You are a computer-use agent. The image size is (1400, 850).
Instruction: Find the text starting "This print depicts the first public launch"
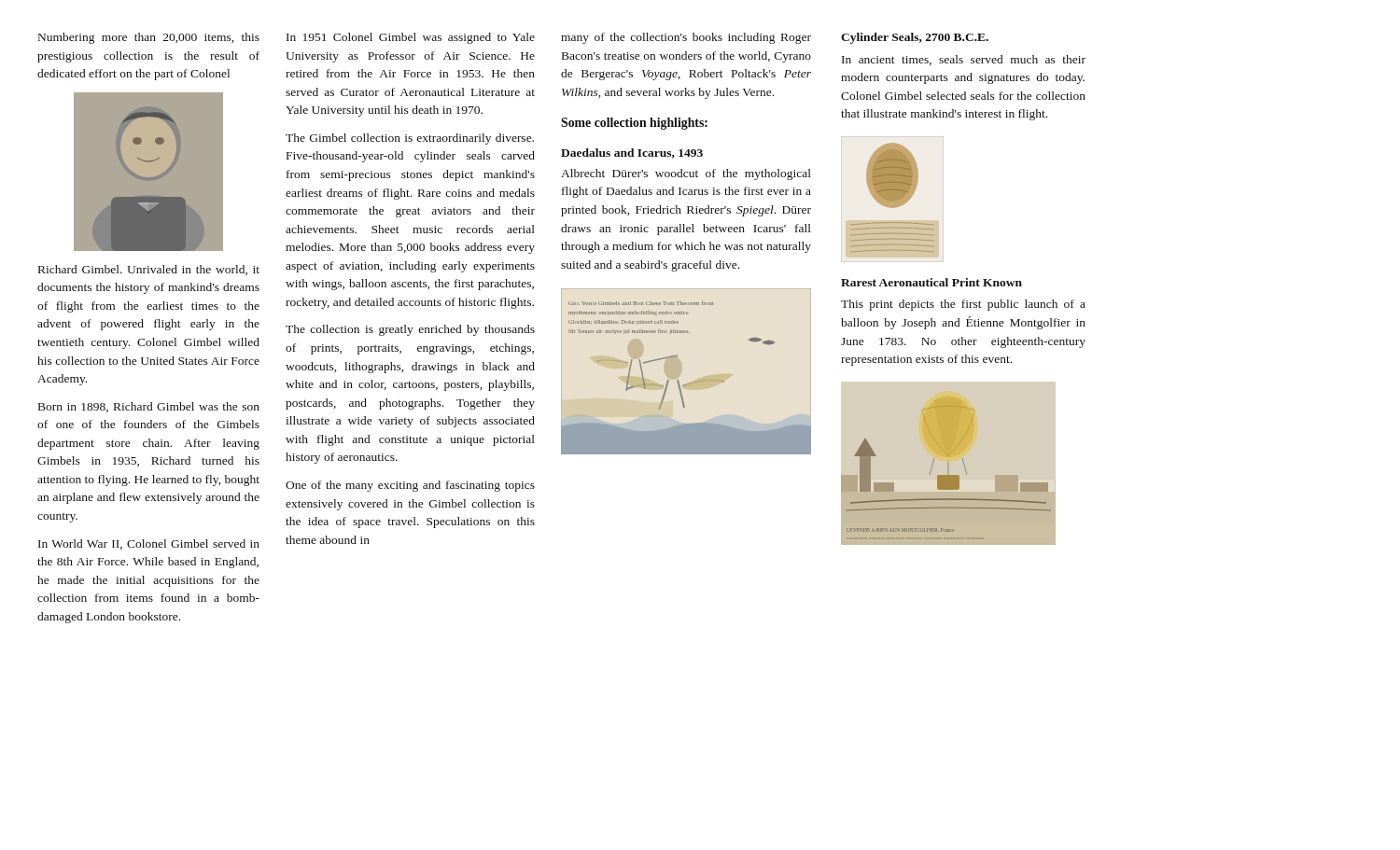[x=963, y=332]
